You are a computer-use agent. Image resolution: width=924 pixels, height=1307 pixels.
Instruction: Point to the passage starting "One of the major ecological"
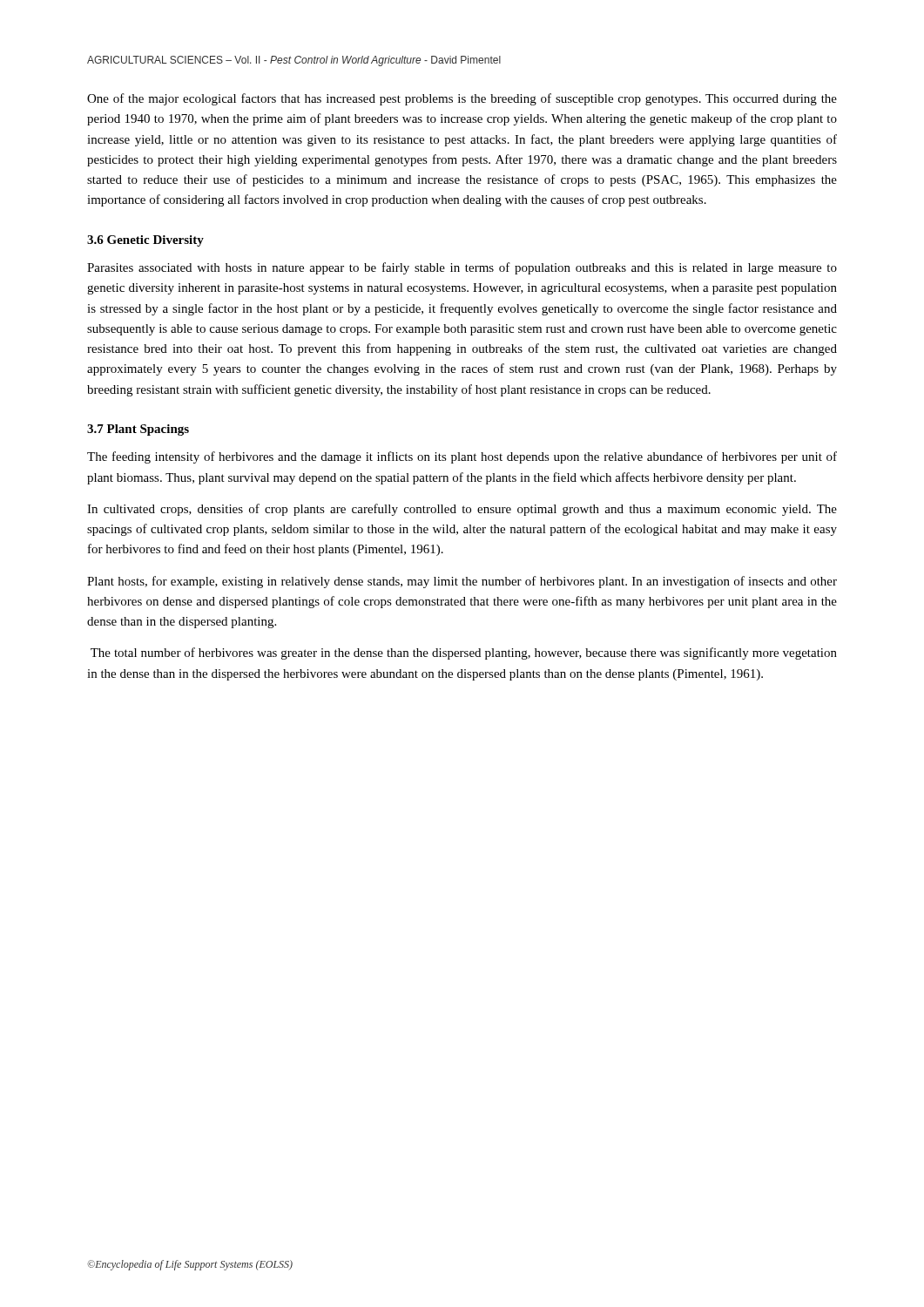(x=462, y=149)
